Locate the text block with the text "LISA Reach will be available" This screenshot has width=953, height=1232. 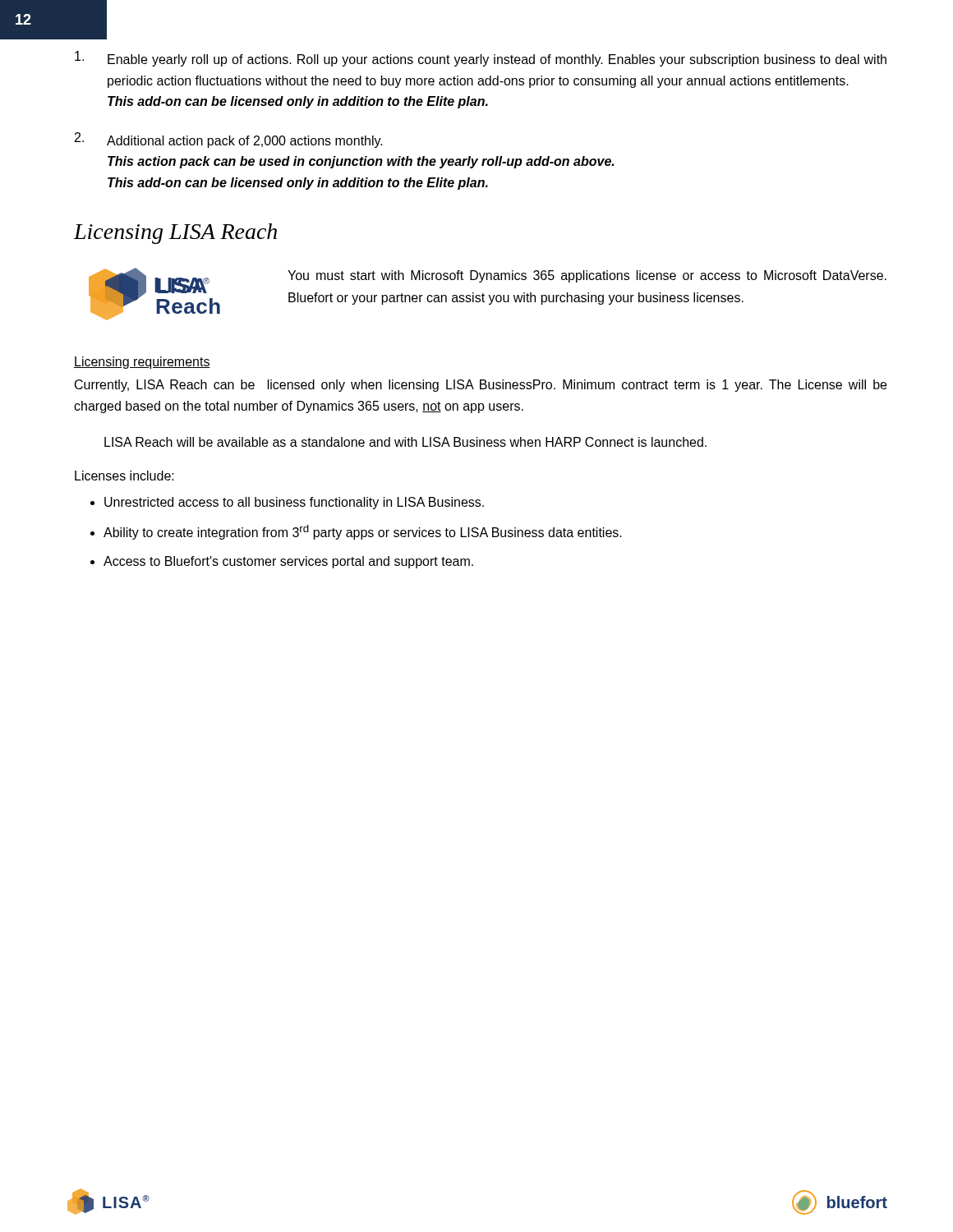coord(406,443)
